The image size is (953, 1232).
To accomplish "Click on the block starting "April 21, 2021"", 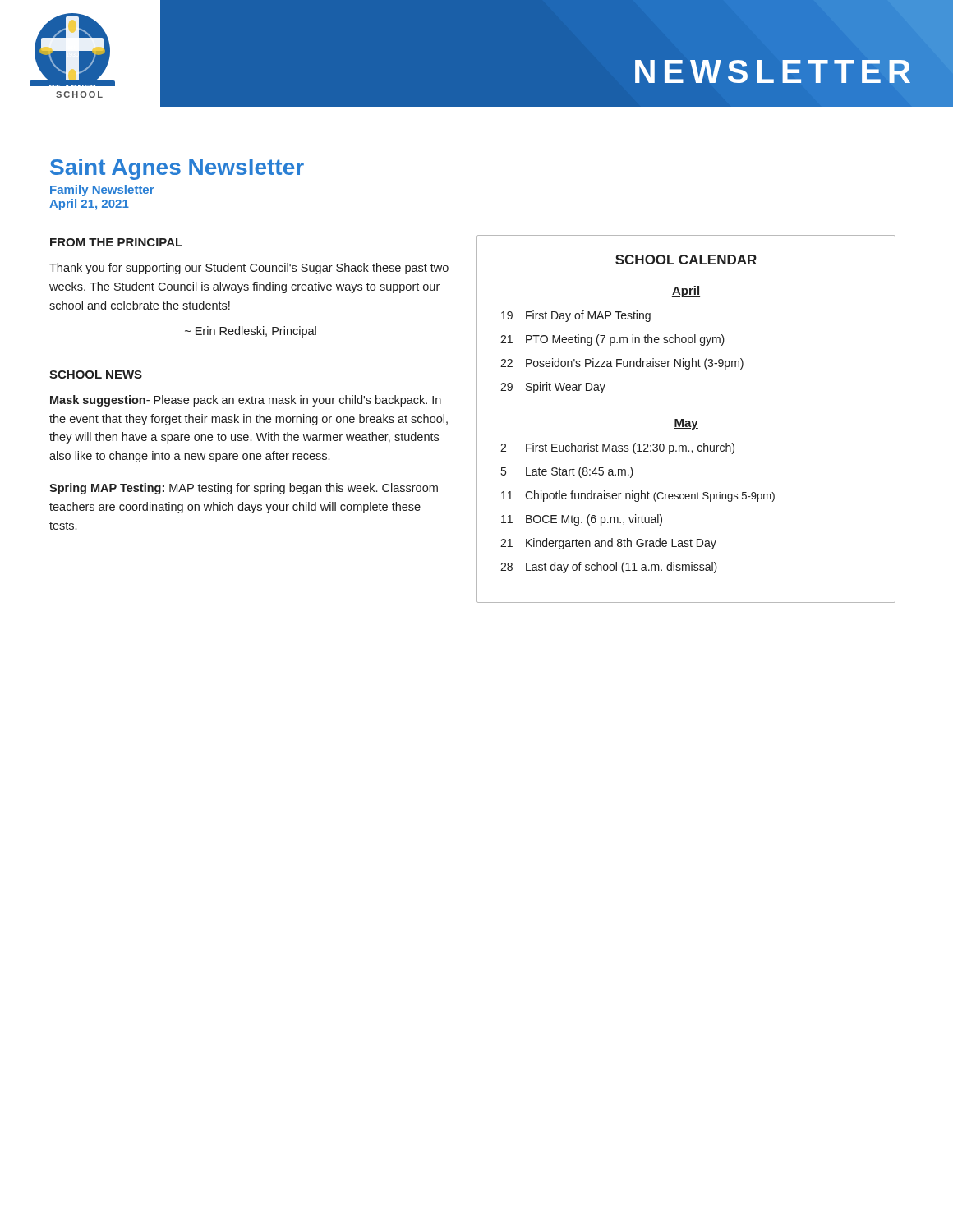I will tap(89, 203).
